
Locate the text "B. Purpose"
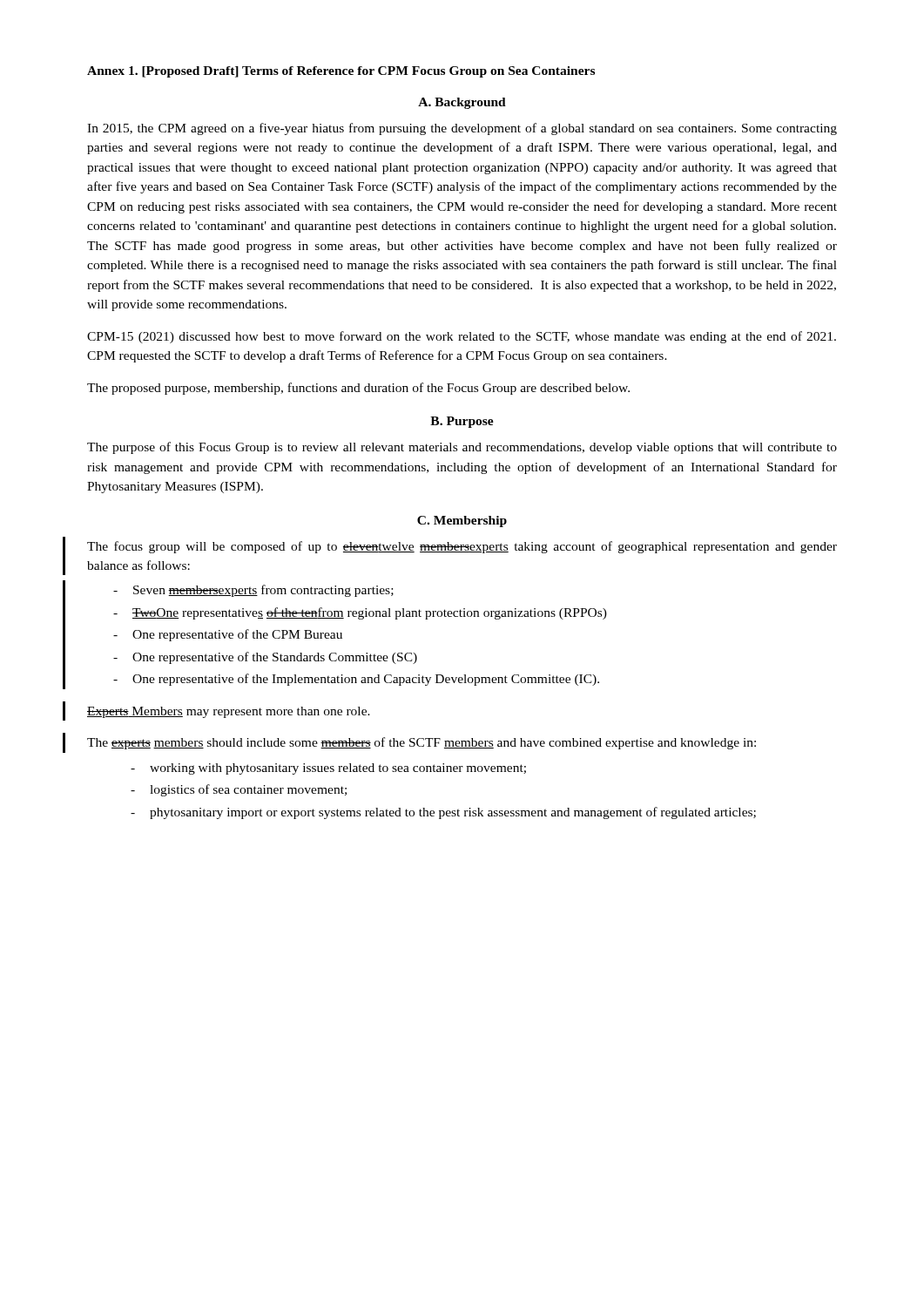coord(462,421)
